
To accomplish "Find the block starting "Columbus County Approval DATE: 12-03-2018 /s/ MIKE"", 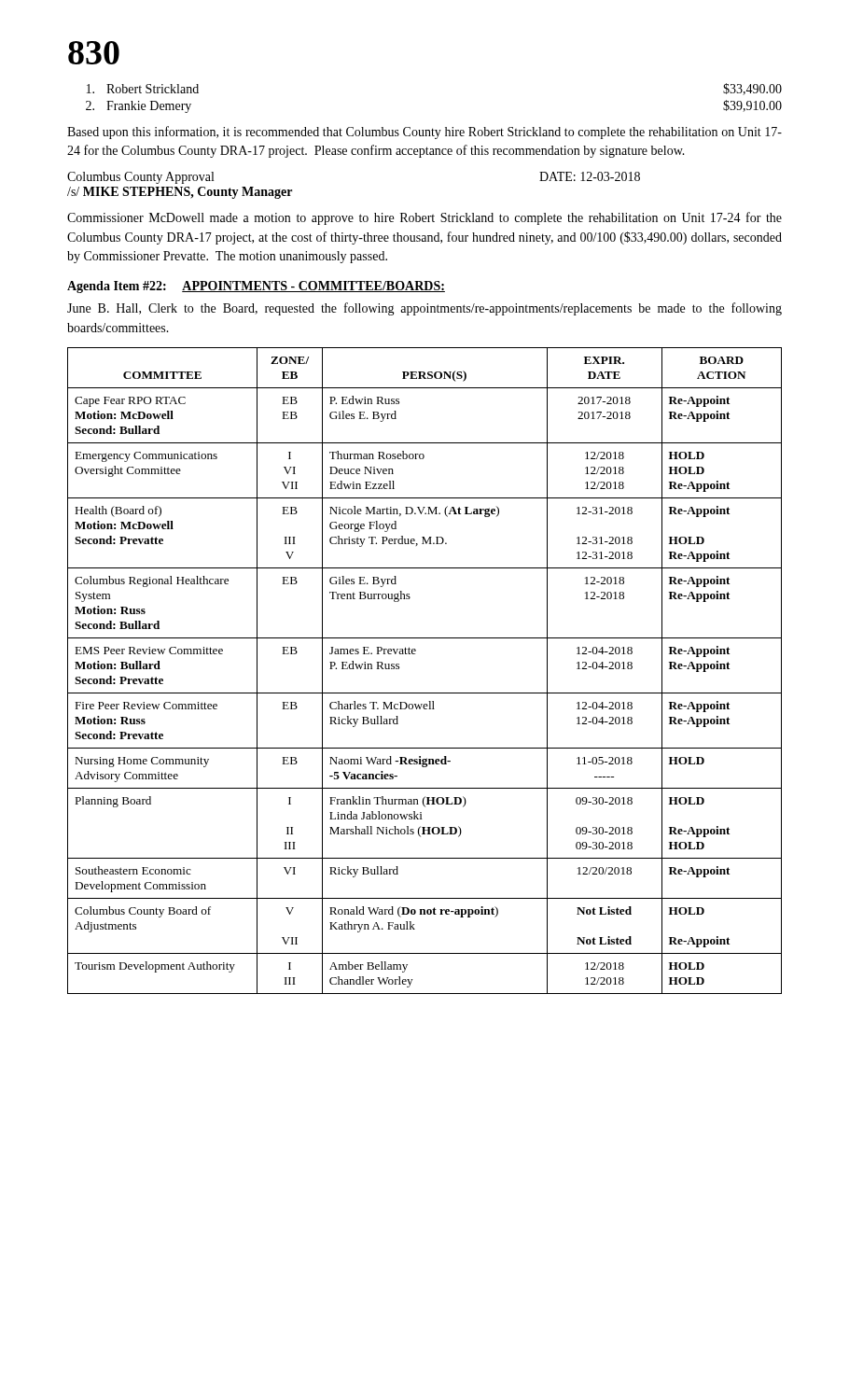I will coord(141,178).
